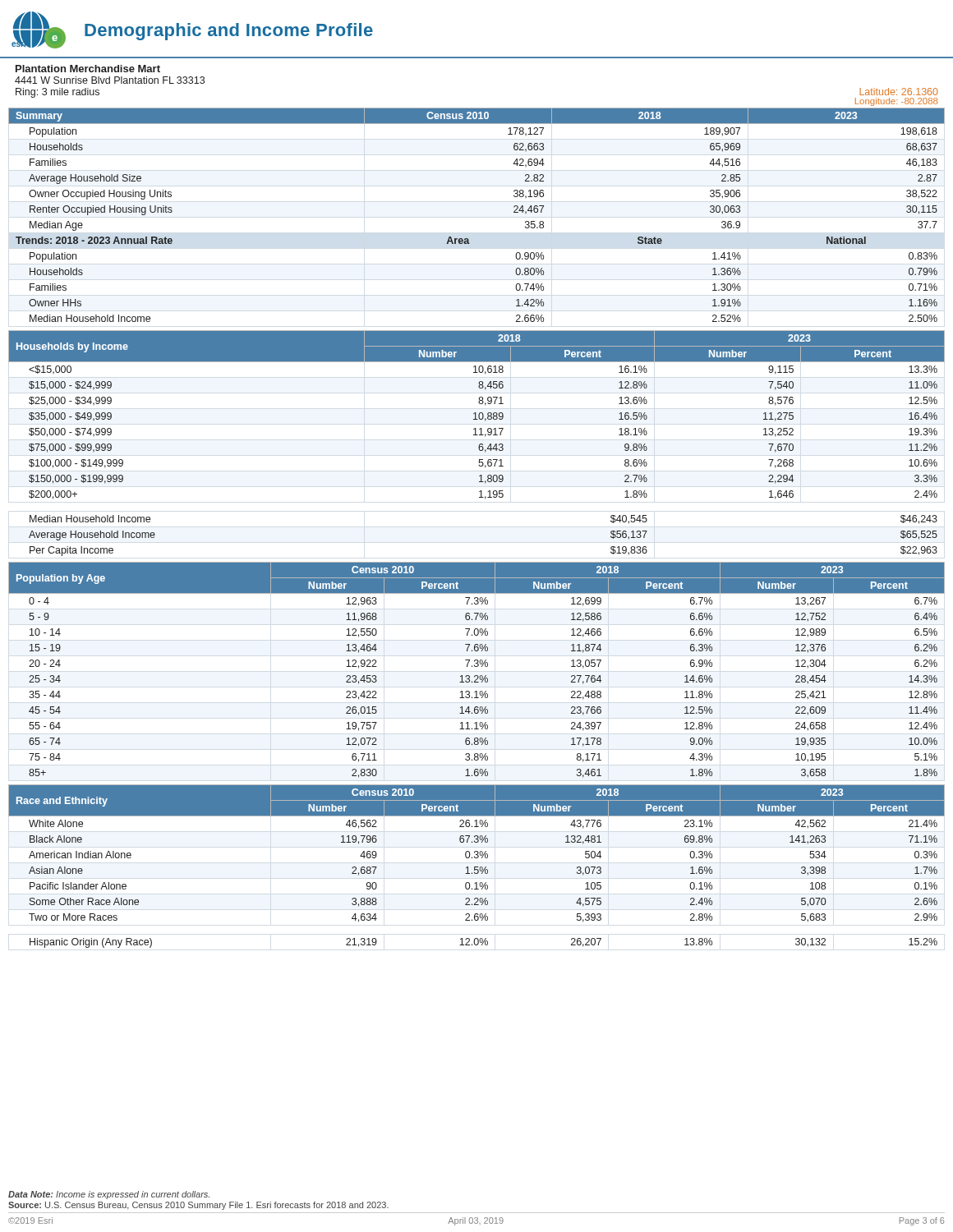Screen dimensions: 1232x953
Task: Click on the table containing "Average Household Size"
Action: click(476, 217)
